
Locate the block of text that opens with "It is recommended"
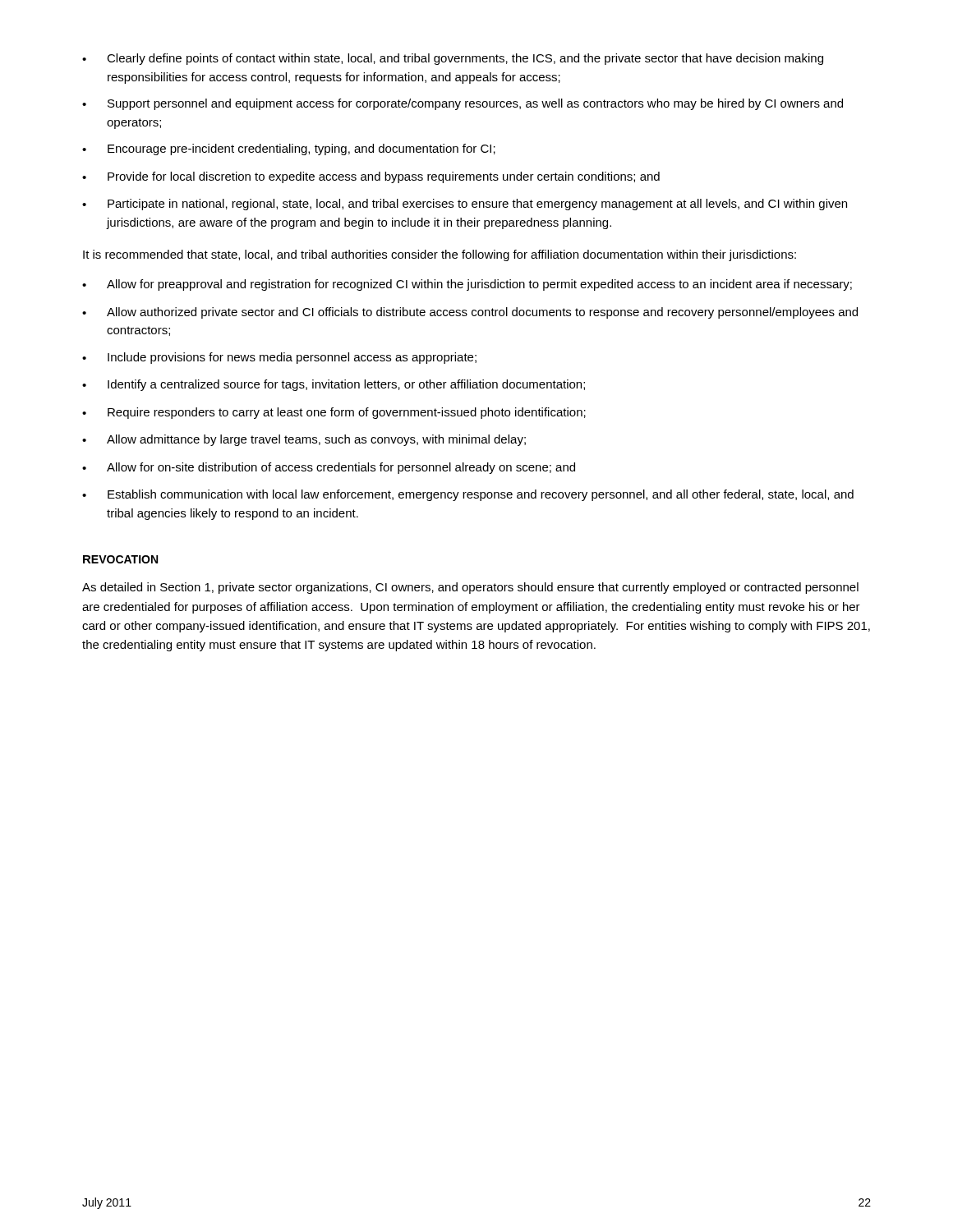440,254
